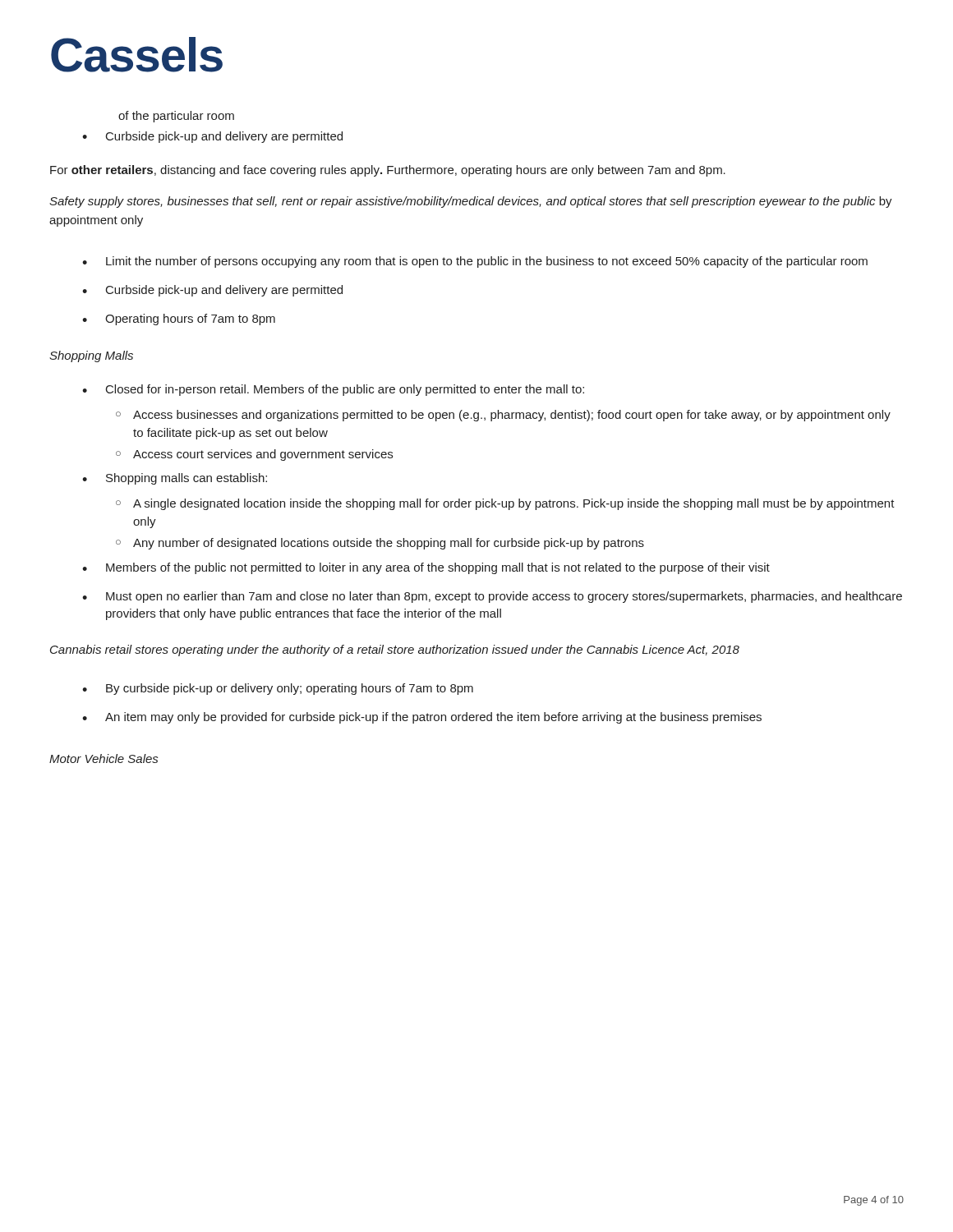Find the list item containing "• Members of the public not"
The height and width of the screenshot is (1232, 953).
426,569
